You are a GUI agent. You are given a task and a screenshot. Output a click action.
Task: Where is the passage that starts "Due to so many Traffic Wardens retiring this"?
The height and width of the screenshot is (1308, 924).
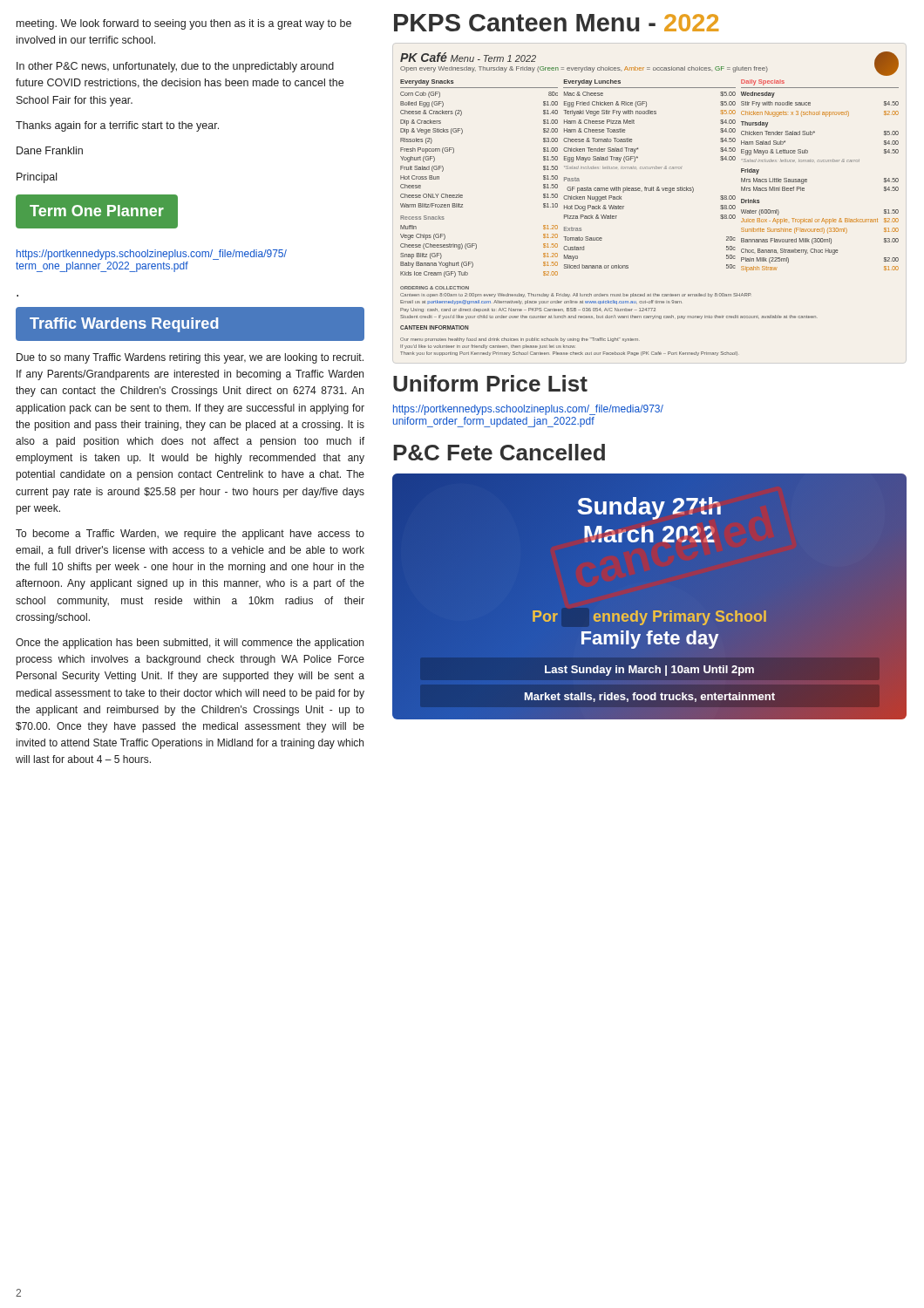tap(190, 559)
